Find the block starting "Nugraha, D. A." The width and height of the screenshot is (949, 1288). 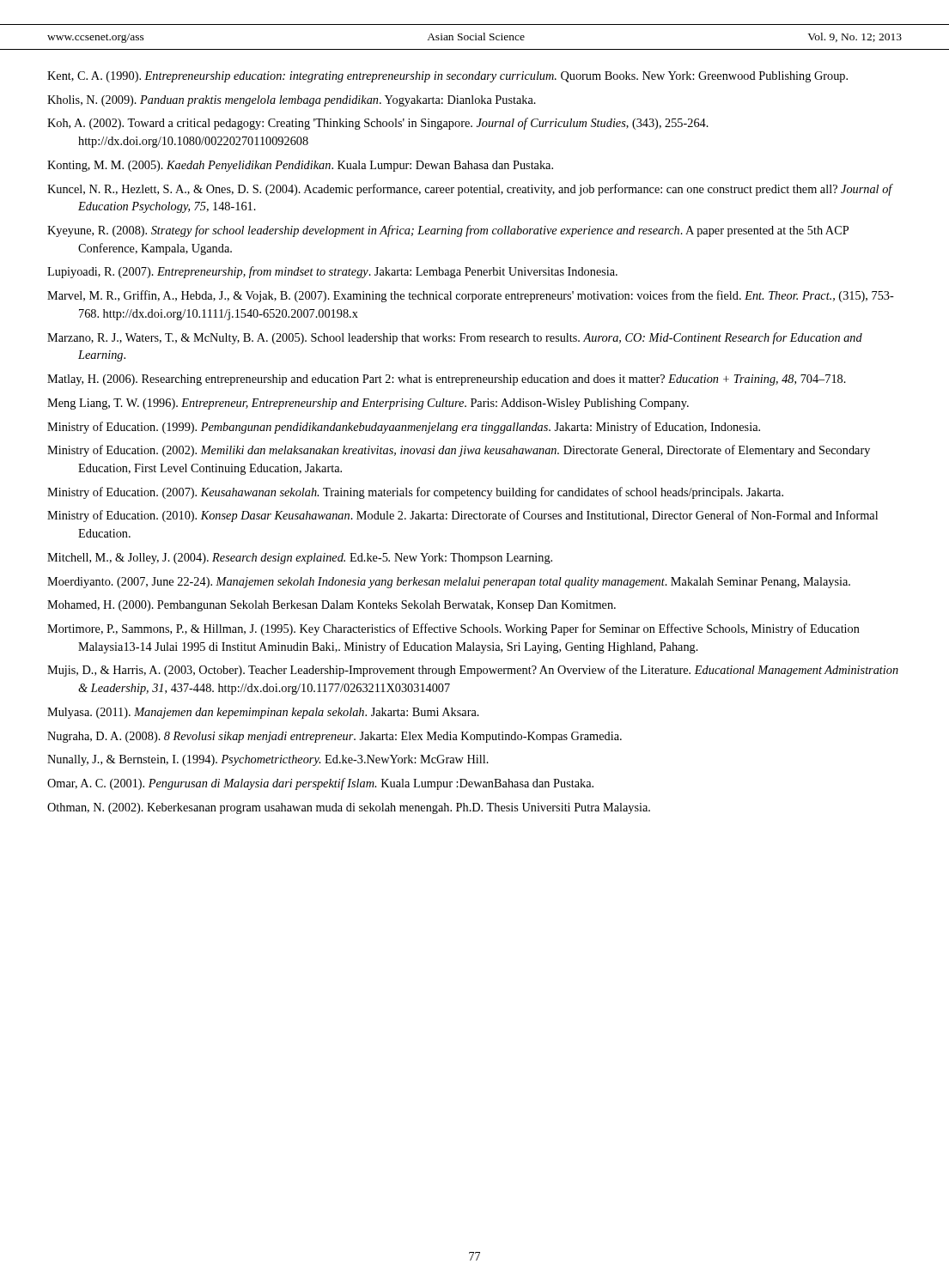coord(335,736)
